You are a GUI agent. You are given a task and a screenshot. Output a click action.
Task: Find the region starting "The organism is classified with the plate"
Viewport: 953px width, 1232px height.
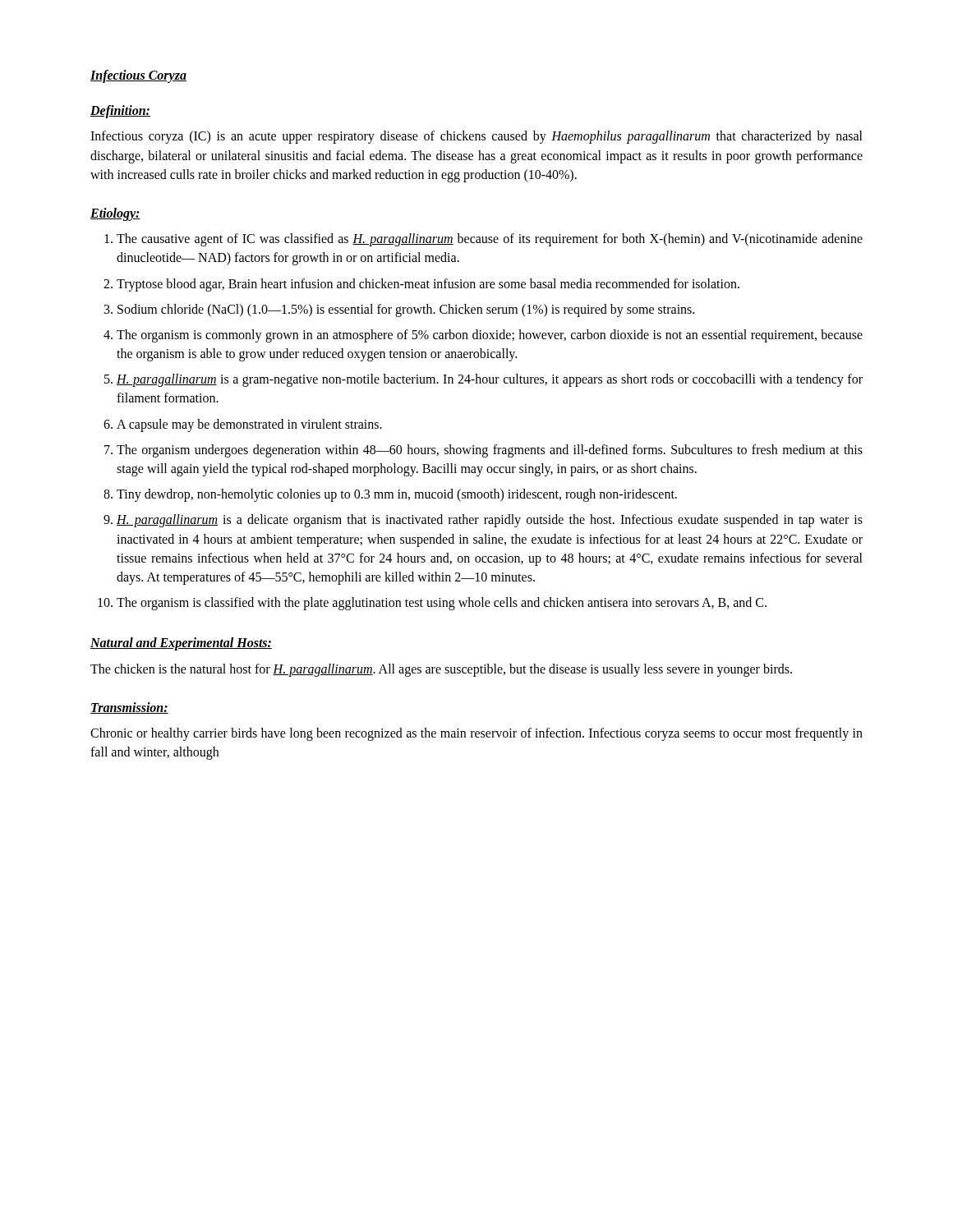(490, 603)
